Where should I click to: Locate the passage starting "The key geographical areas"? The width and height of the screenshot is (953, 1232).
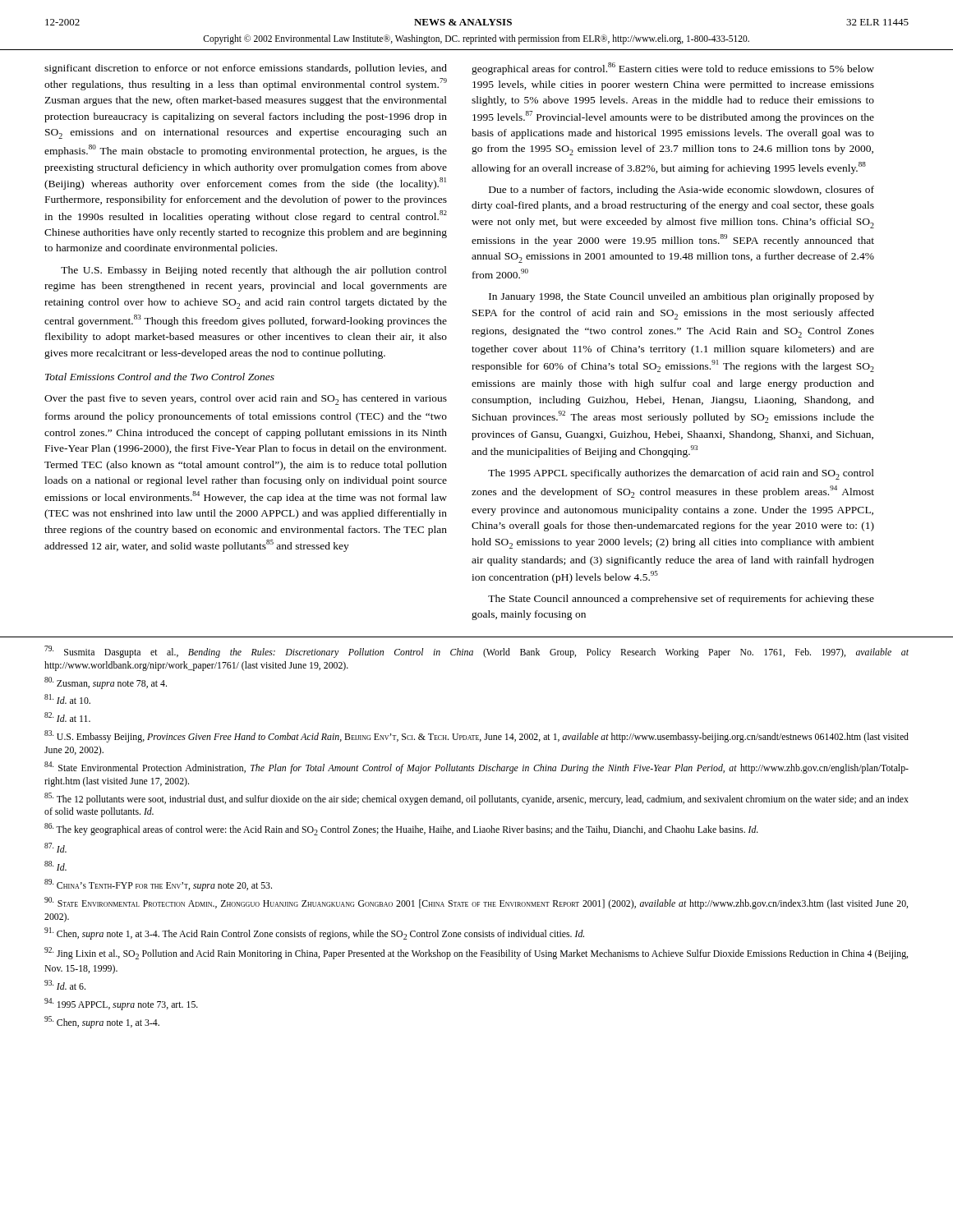pos(401,830)
